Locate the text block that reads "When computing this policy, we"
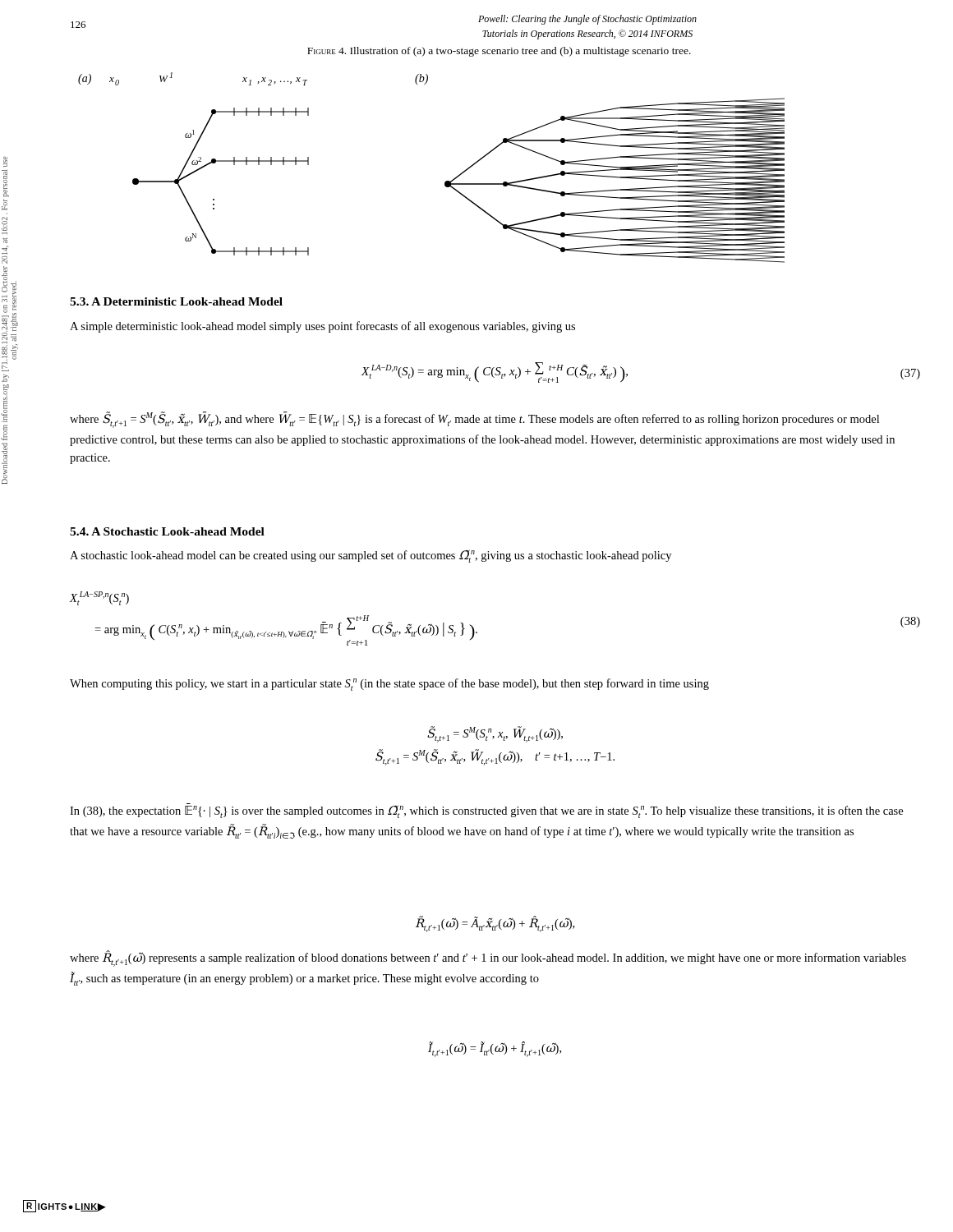953x1232 pixels. pos(389,684)
